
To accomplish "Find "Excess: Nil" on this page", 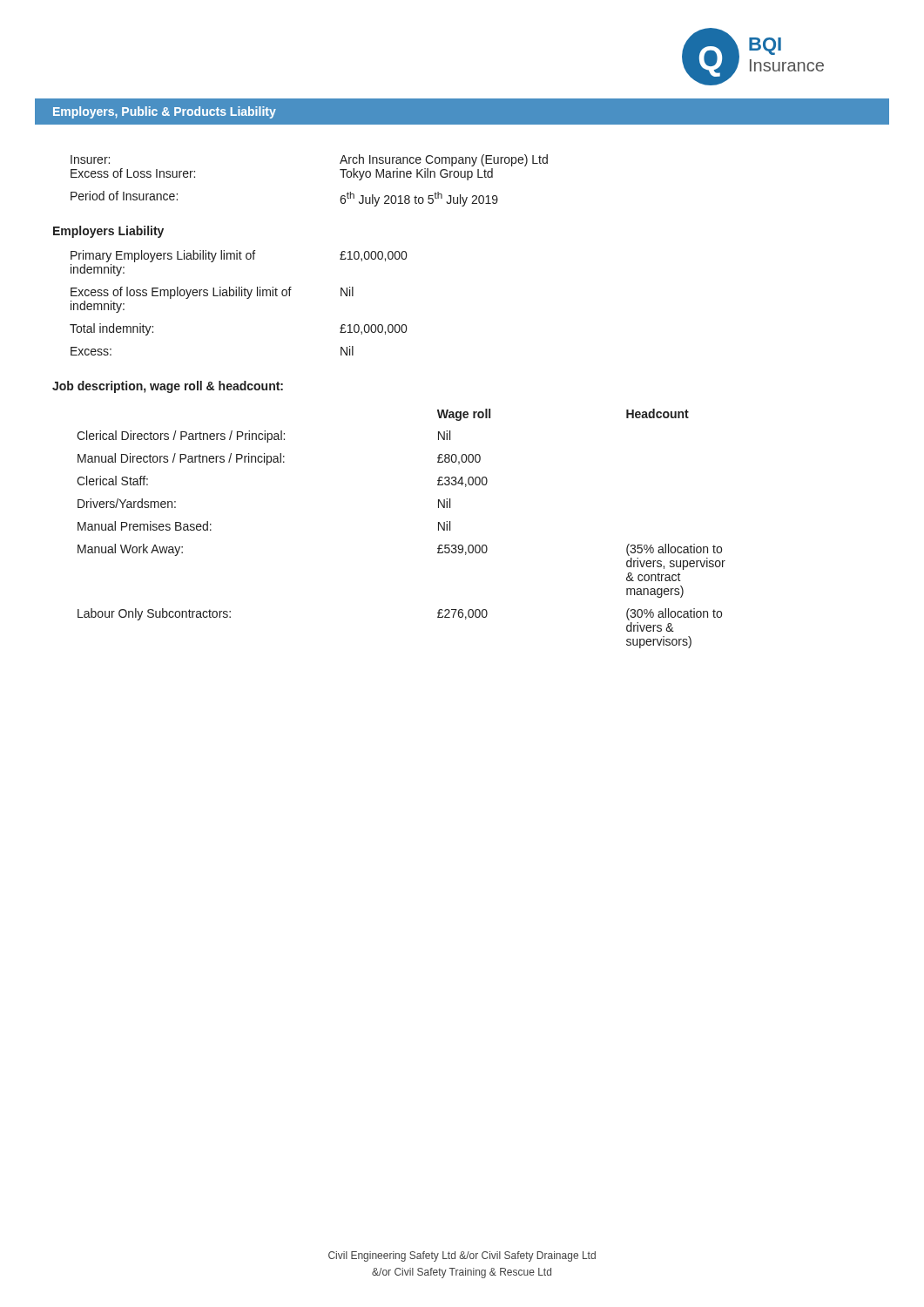I will click(x=88, y=350).
